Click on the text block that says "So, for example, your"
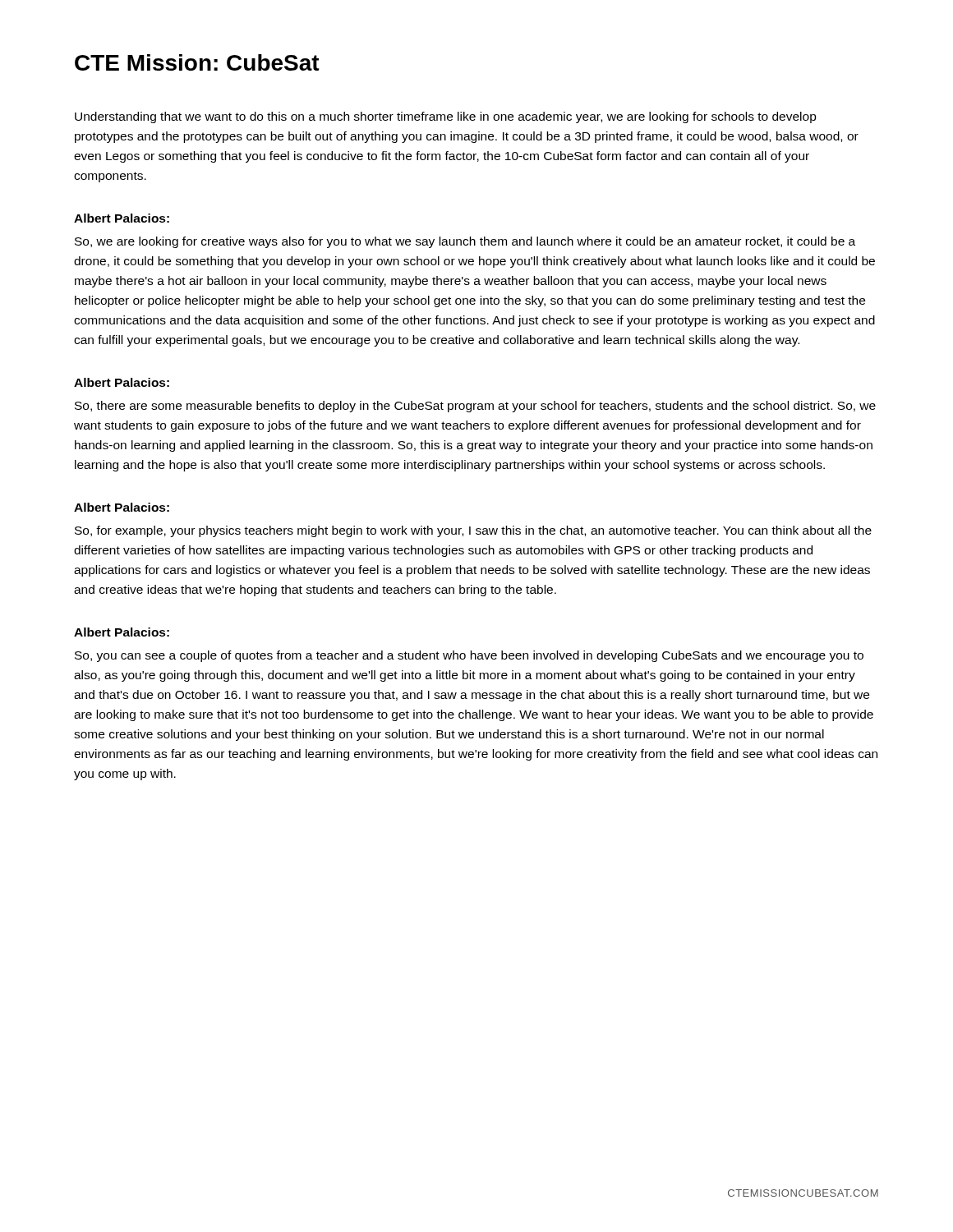This screenshot has height=1232, width=953. (473, 560)
